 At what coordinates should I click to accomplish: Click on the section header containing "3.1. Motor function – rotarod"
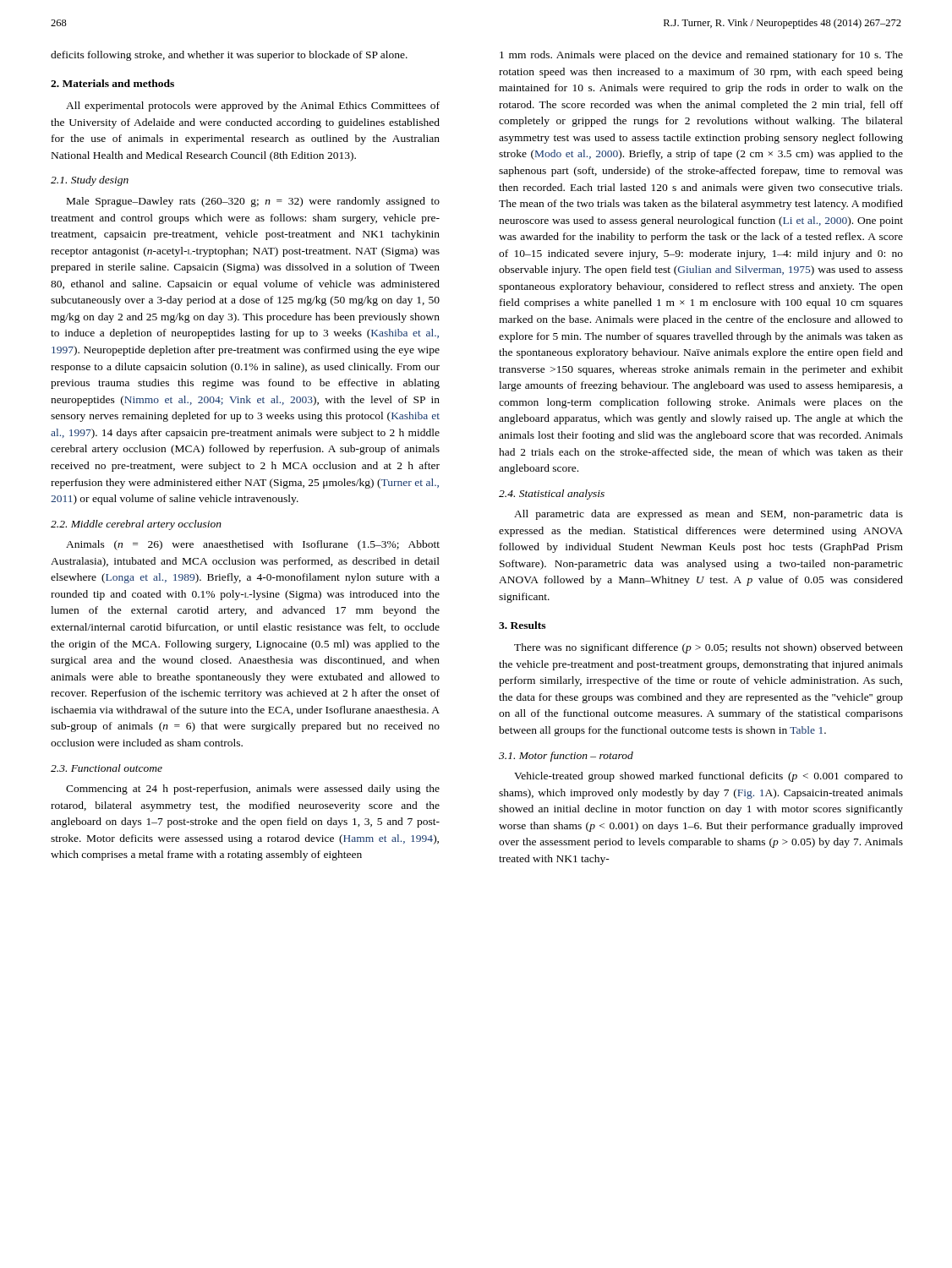pos(566,755)
